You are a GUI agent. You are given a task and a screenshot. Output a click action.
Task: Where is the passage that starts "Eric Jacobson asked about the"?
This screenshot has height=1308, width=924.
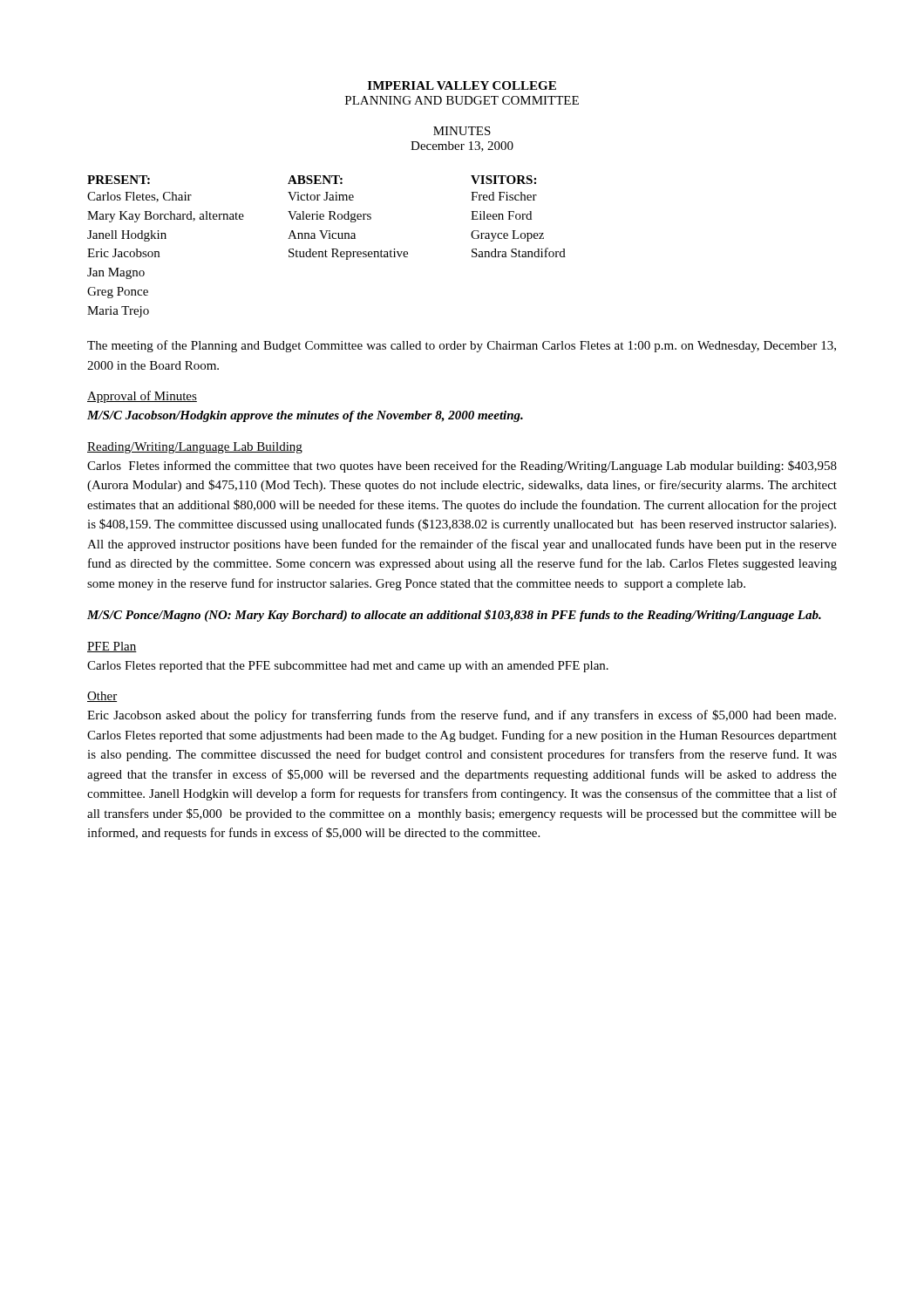click(x=462, y=774)
